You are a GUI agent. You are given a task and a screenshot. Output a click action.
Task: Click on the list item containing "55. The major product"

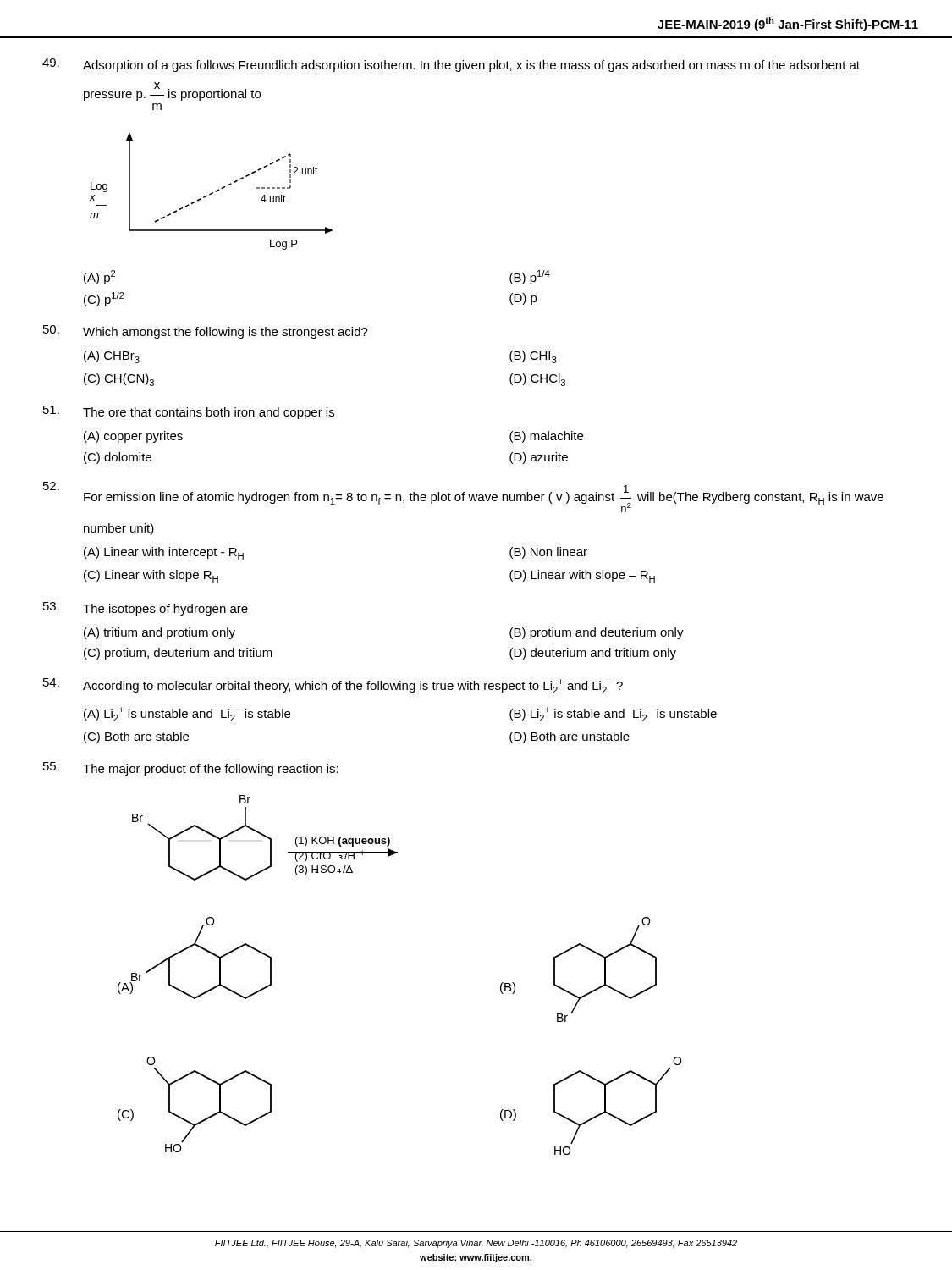coord(191,769)
